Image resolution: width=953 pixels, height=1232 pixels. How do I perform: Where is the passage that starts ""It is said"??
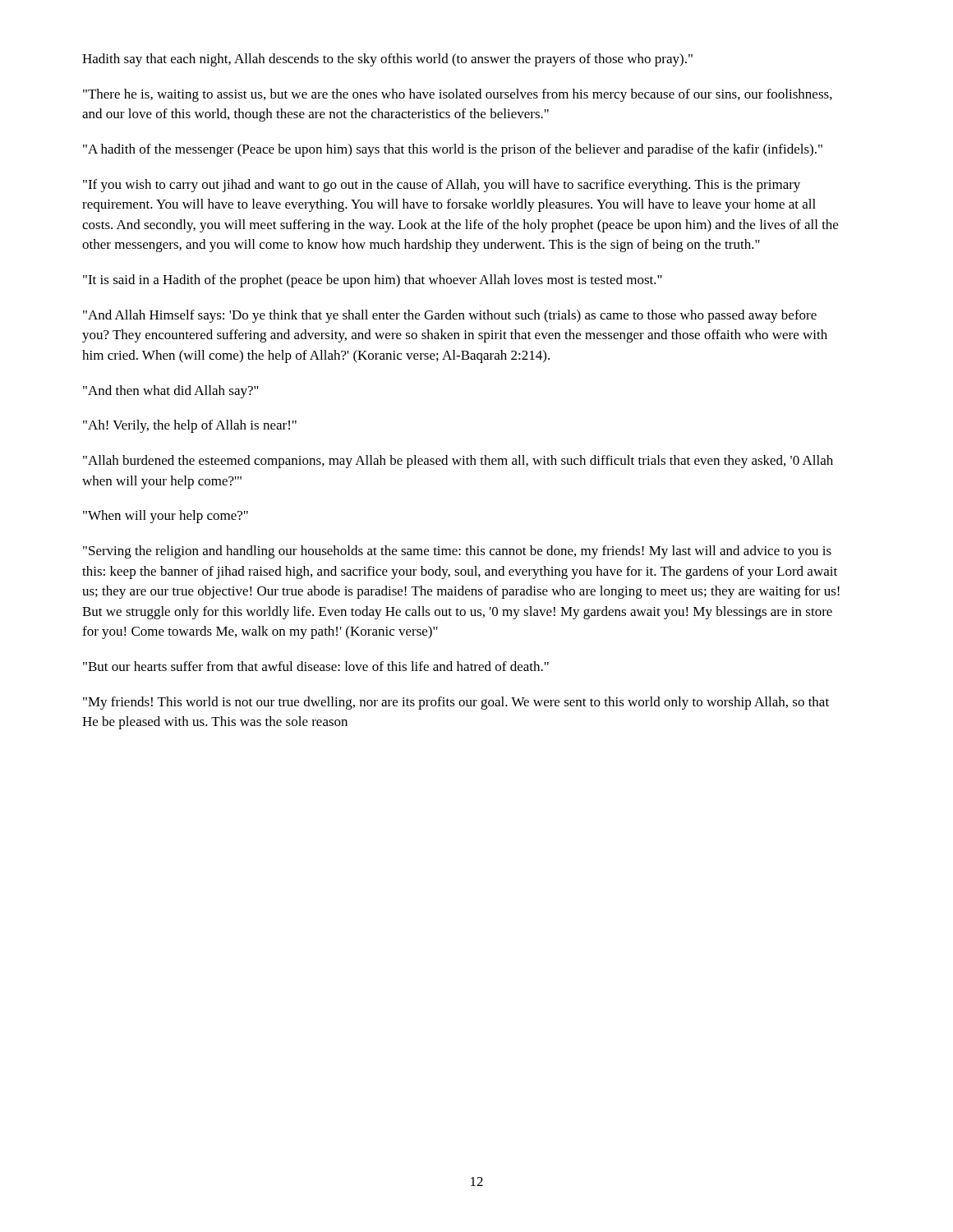tap(372, 280)
